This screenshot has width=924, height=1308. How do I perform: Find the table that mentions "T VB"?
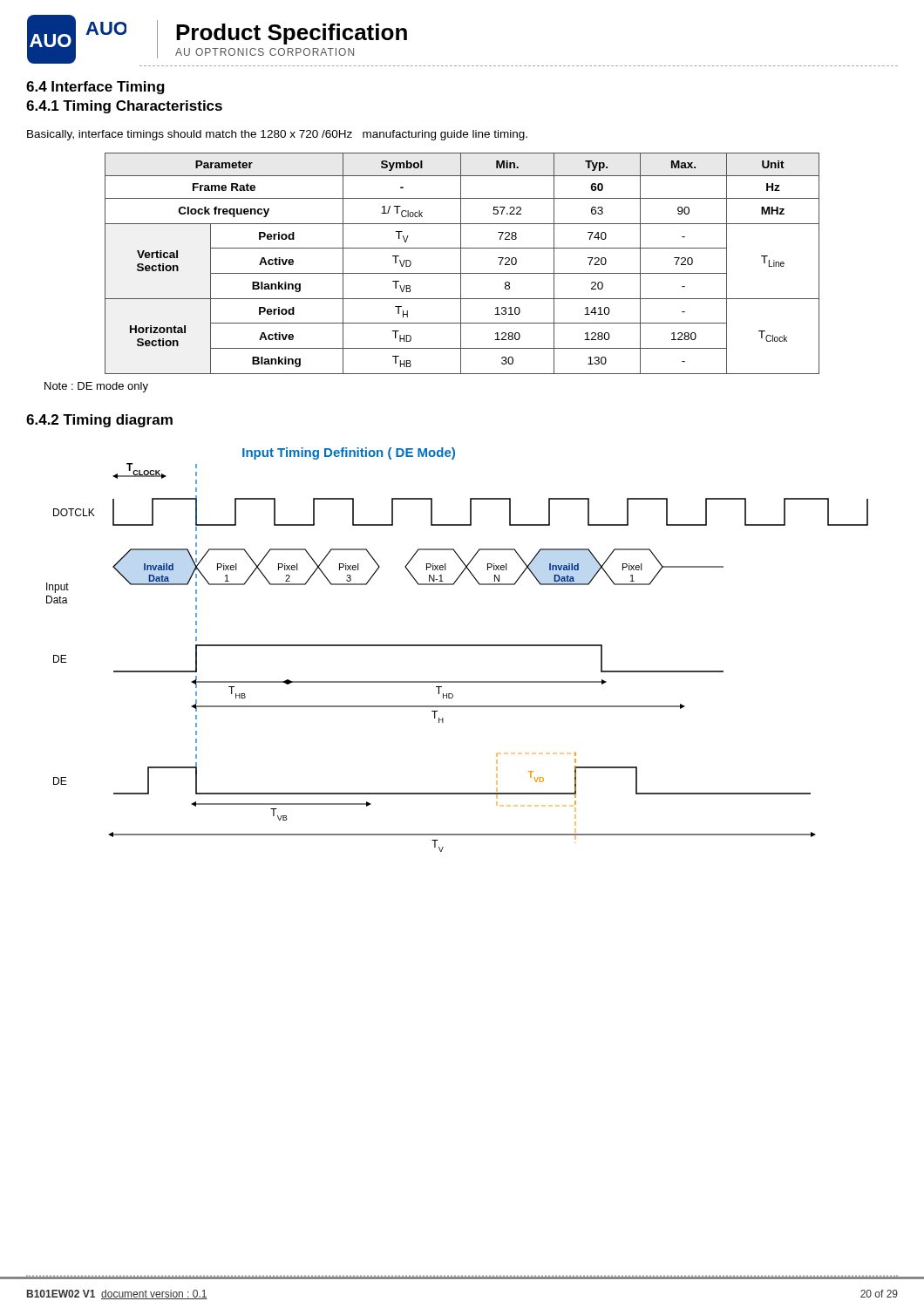click(x=462, y=263)
